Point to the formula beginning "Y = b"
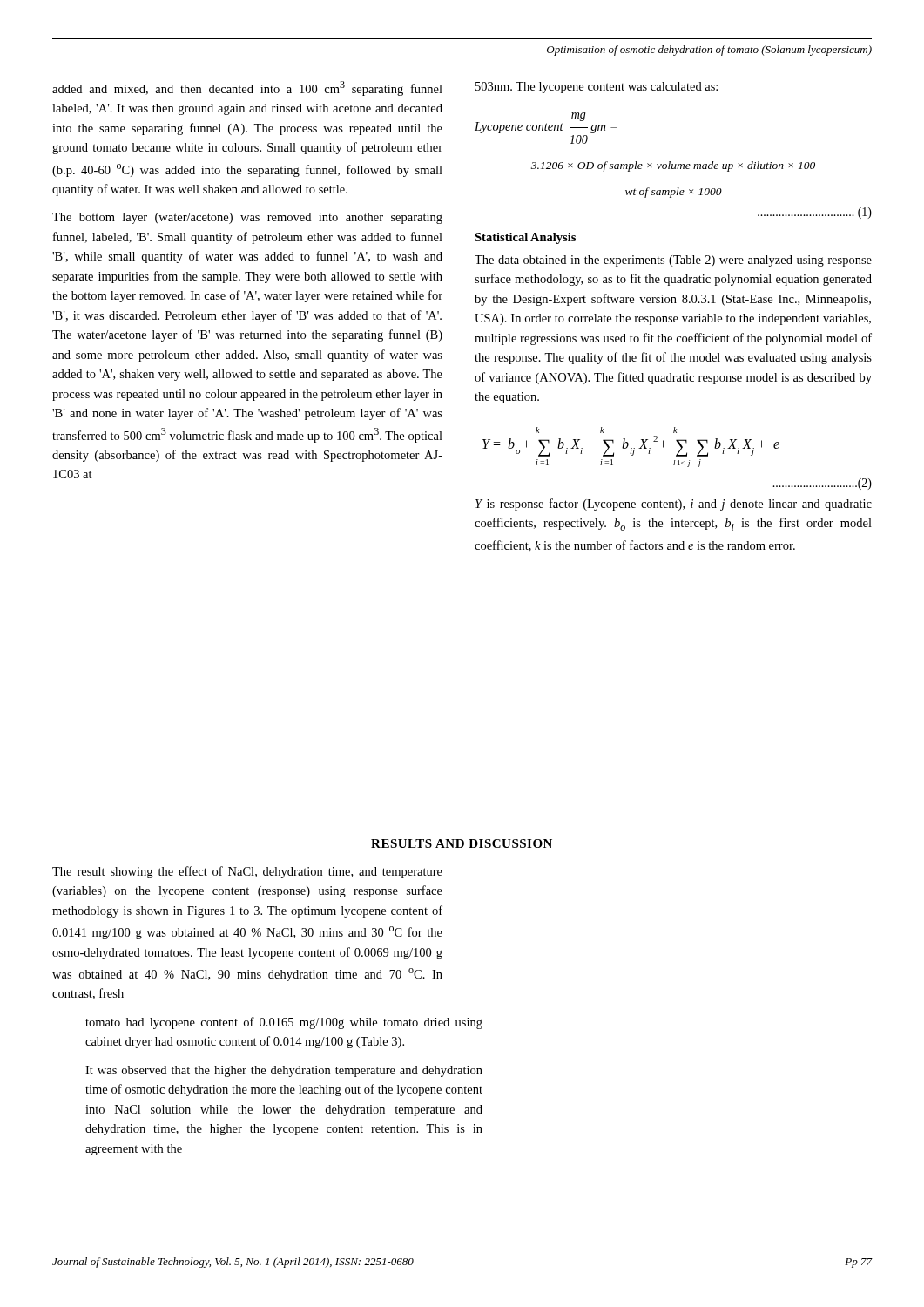The image size is (924, 1307). point(673,453)
